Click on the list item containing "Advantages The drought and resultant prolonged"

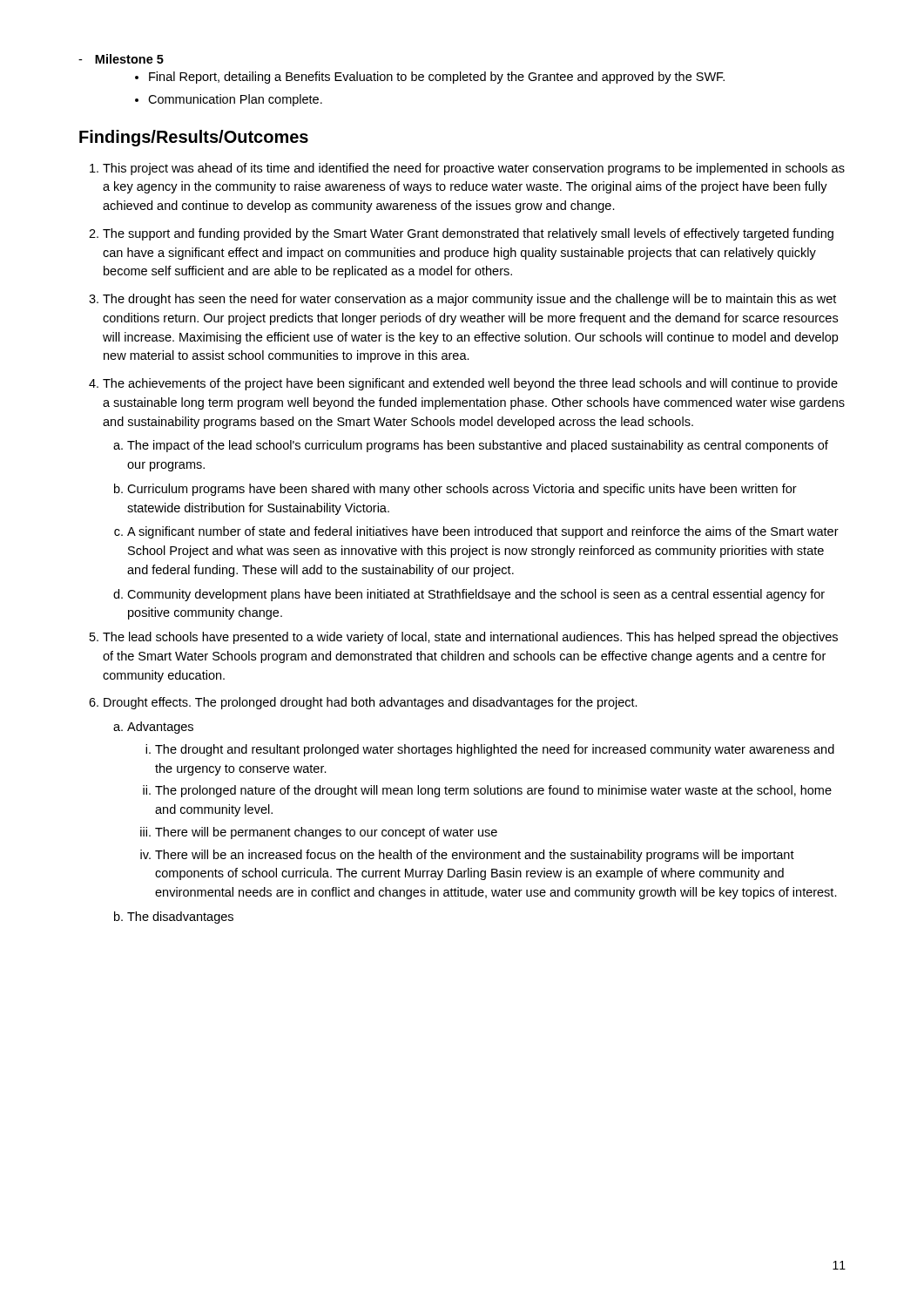[160, 728]
